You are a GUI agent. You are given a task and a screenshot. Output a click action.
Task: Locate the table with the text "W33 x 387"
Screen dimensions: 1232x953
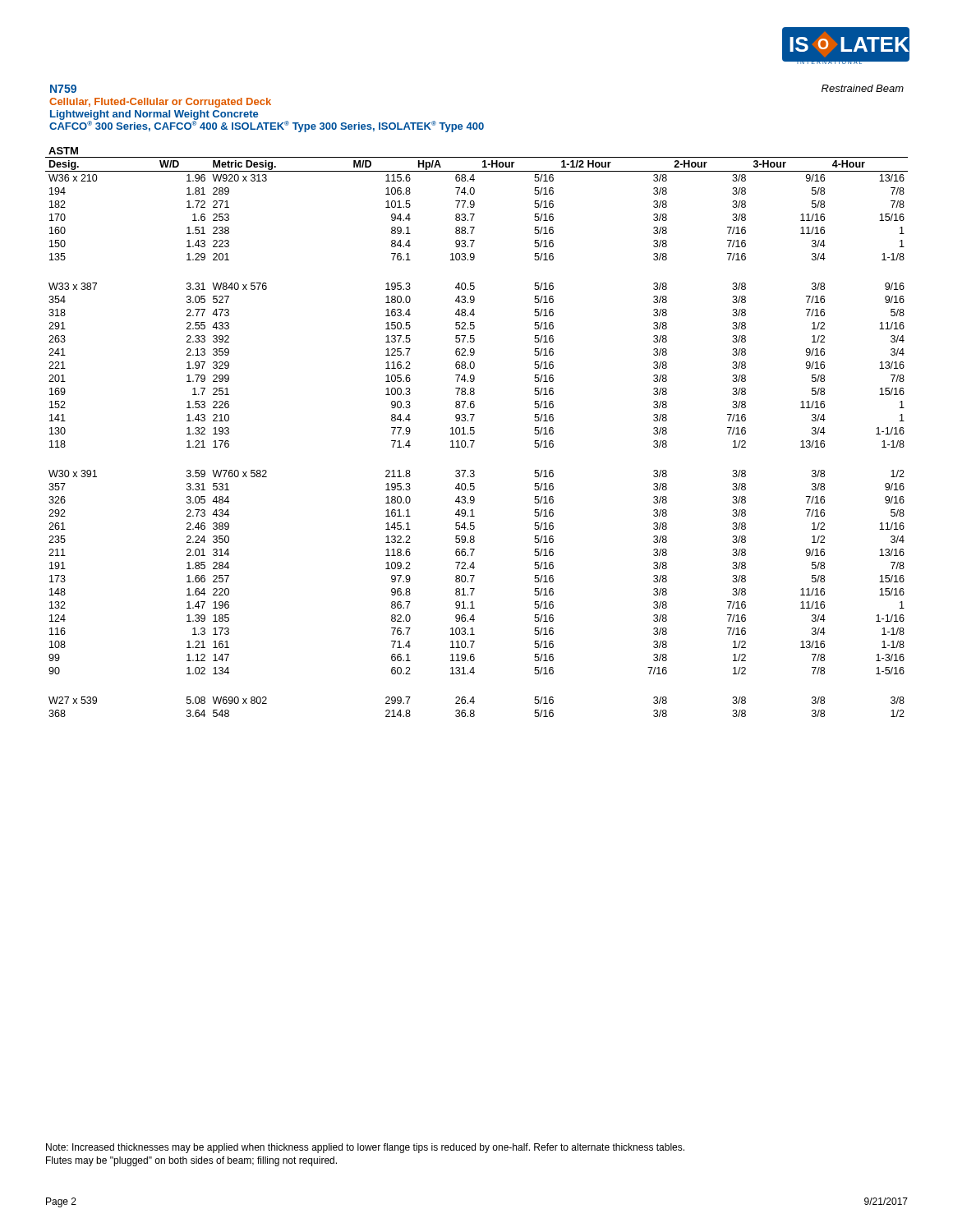[x=476, y=432]
